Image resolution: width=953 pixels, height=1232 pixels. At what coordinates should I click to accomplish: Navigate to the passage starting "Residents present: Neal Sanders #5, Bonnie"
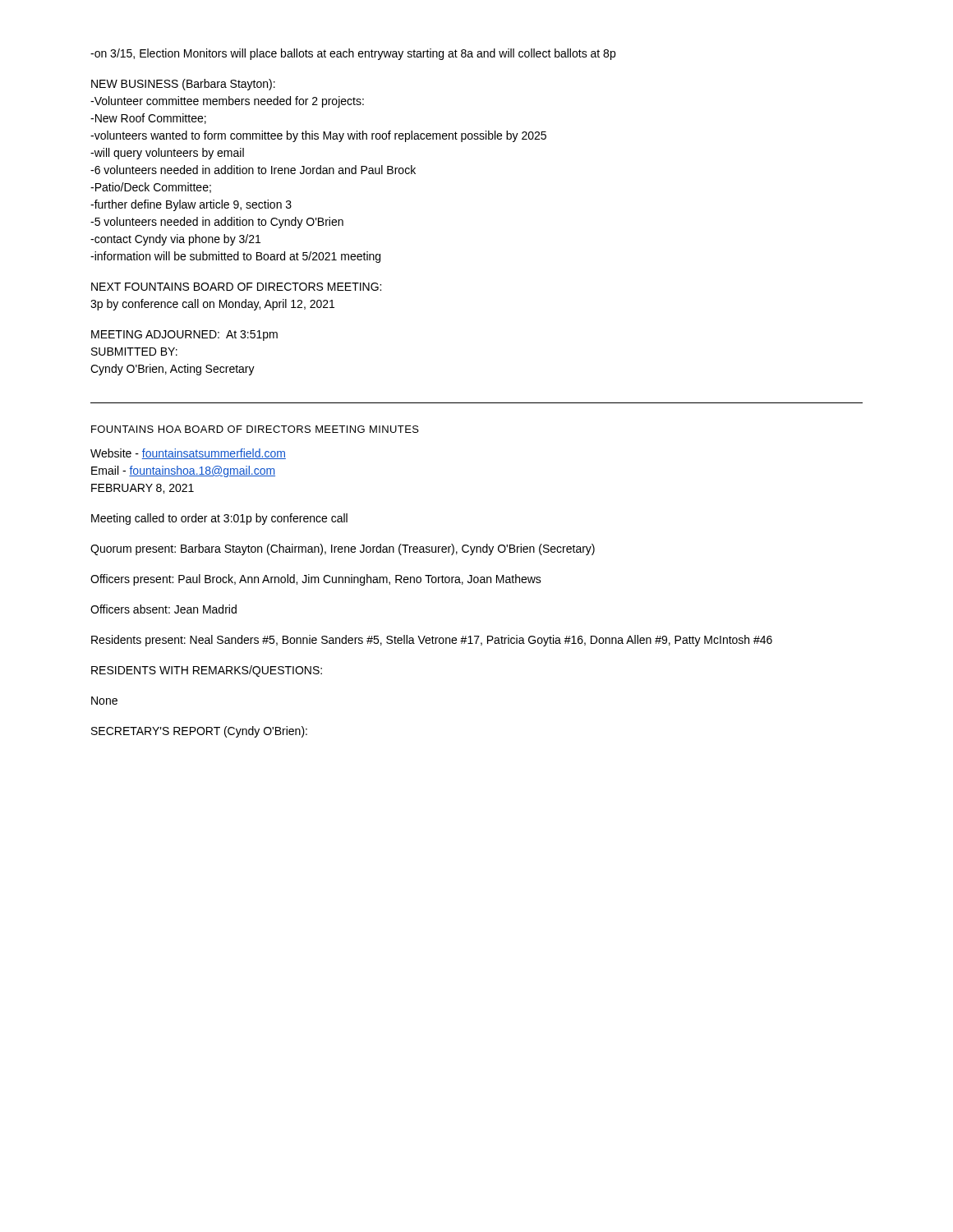(x=431, y=640)
